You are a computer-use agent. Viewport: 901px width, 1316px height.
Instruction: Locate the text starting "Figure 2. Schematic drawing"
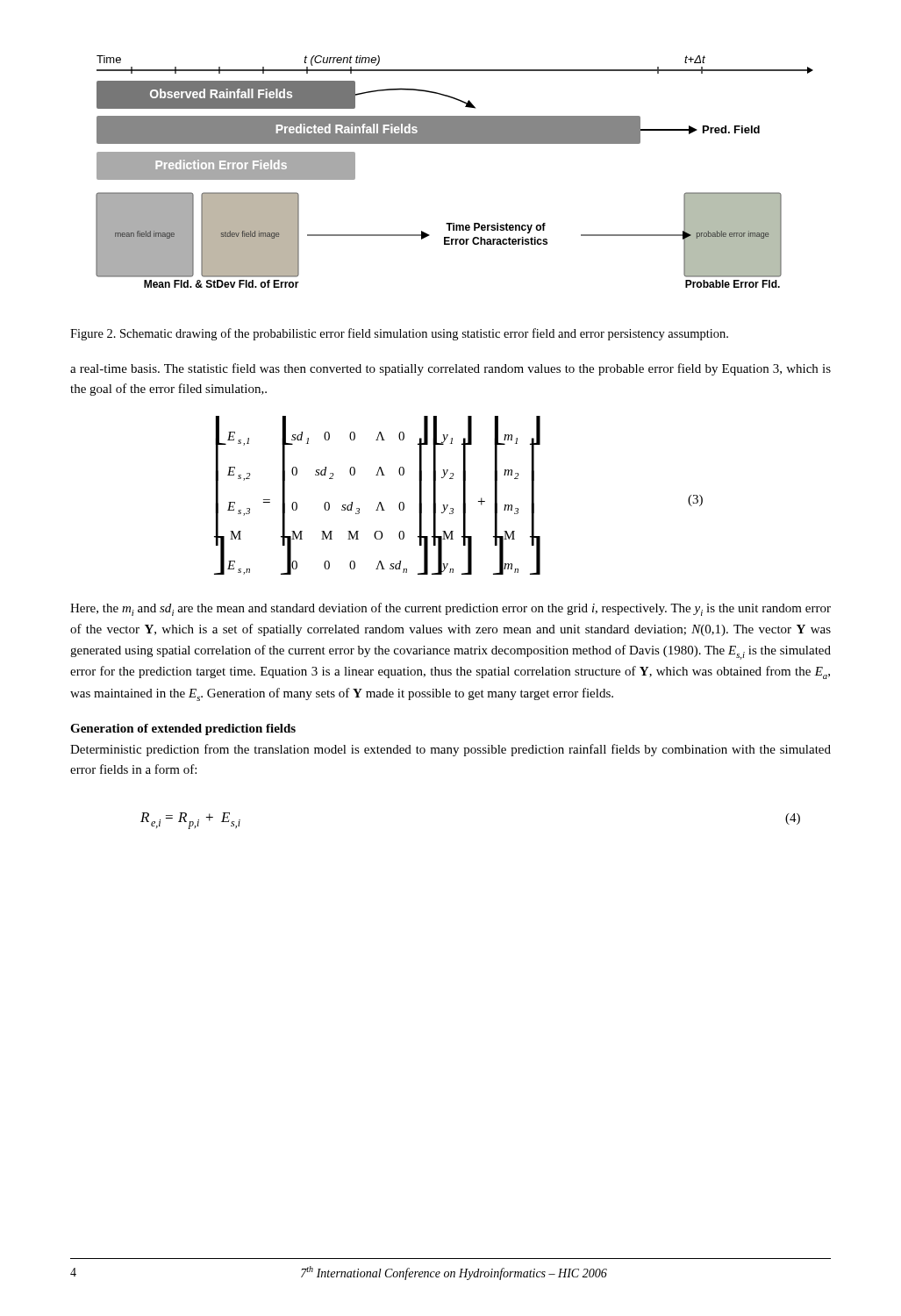pyautogui.click(x=400, y=333)
